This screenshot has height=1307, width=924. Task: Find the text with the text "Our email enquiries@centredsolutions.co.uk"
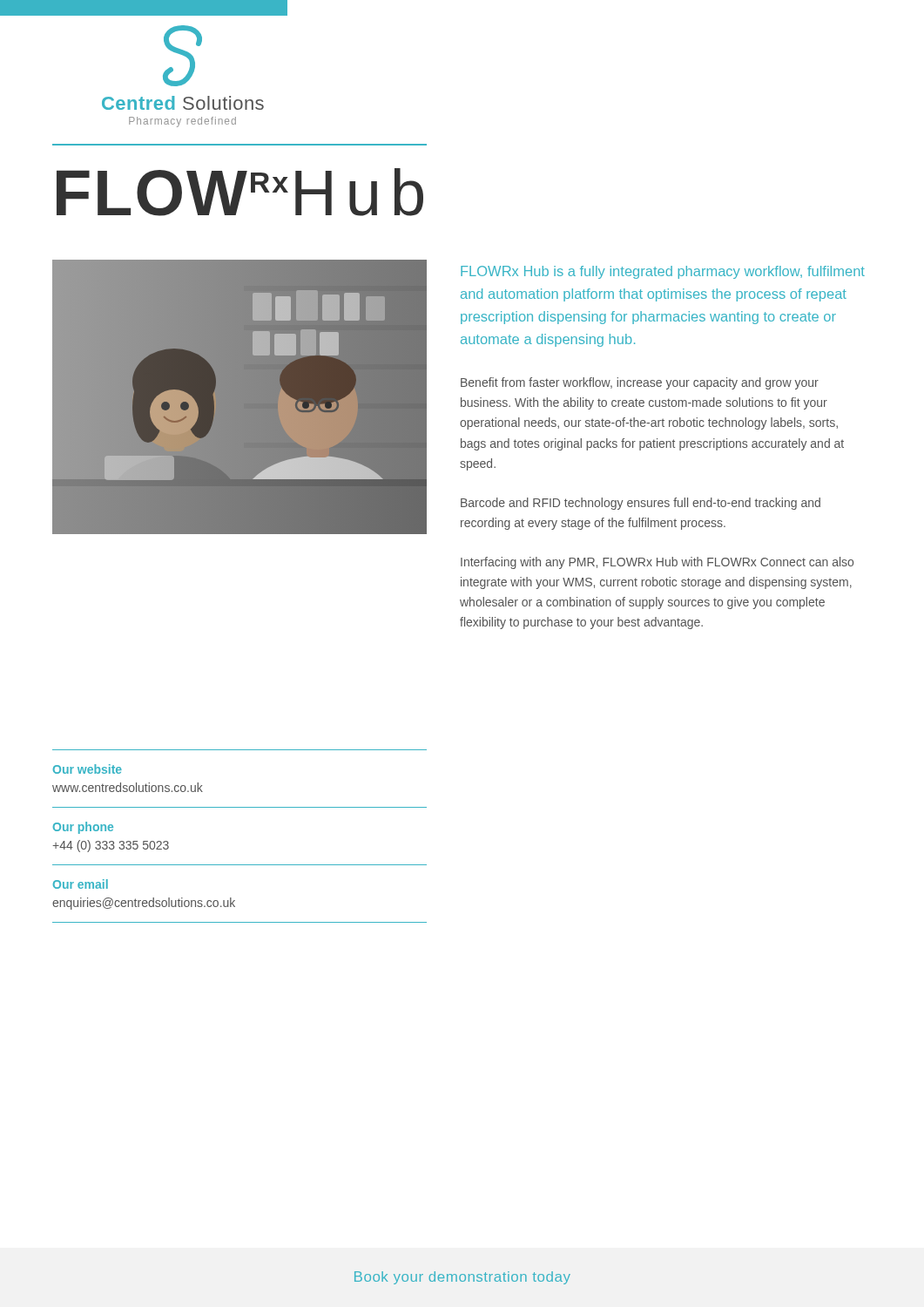[240, 894]
